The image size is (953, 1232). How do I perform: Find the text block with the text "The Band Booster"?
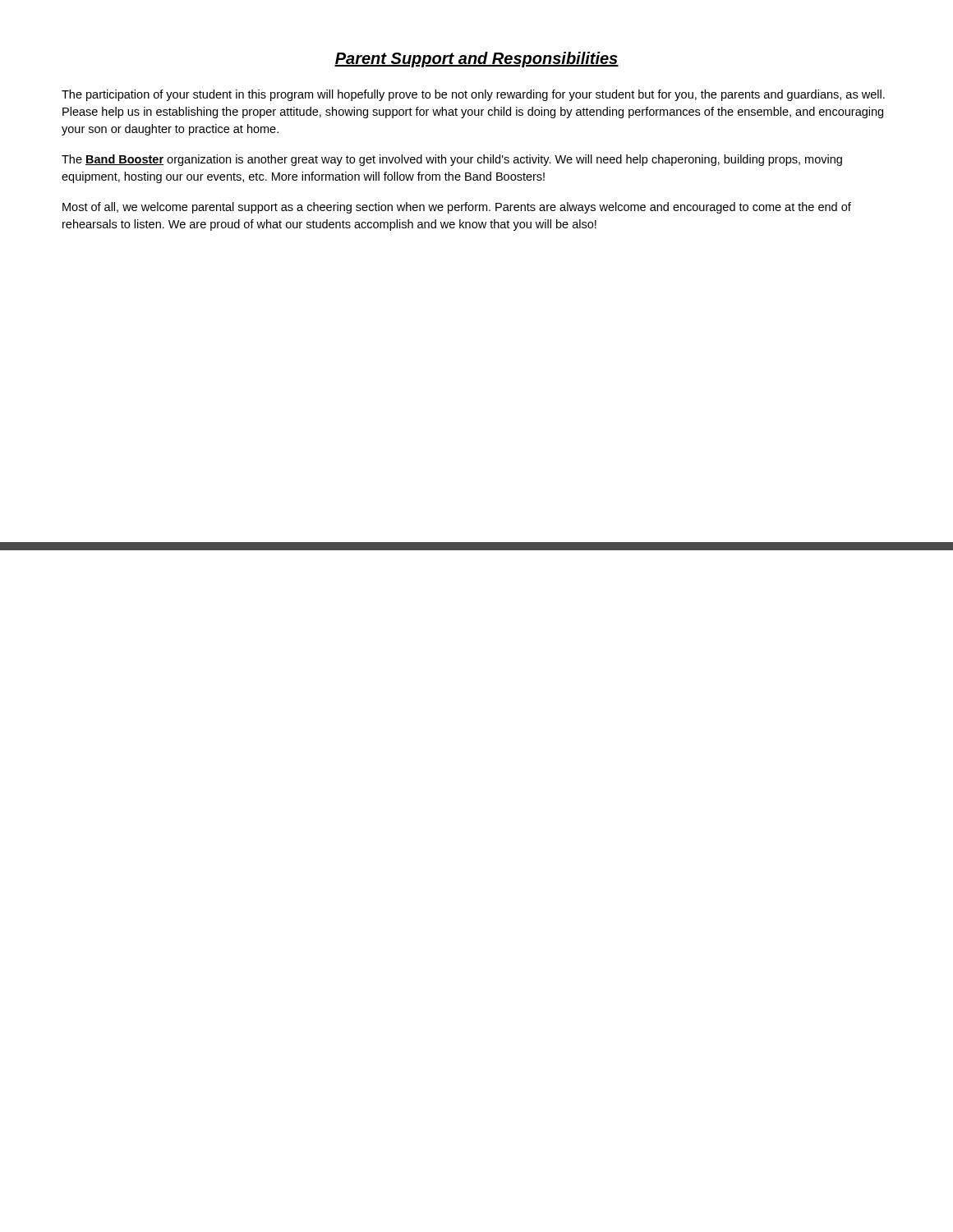[452, 168]
